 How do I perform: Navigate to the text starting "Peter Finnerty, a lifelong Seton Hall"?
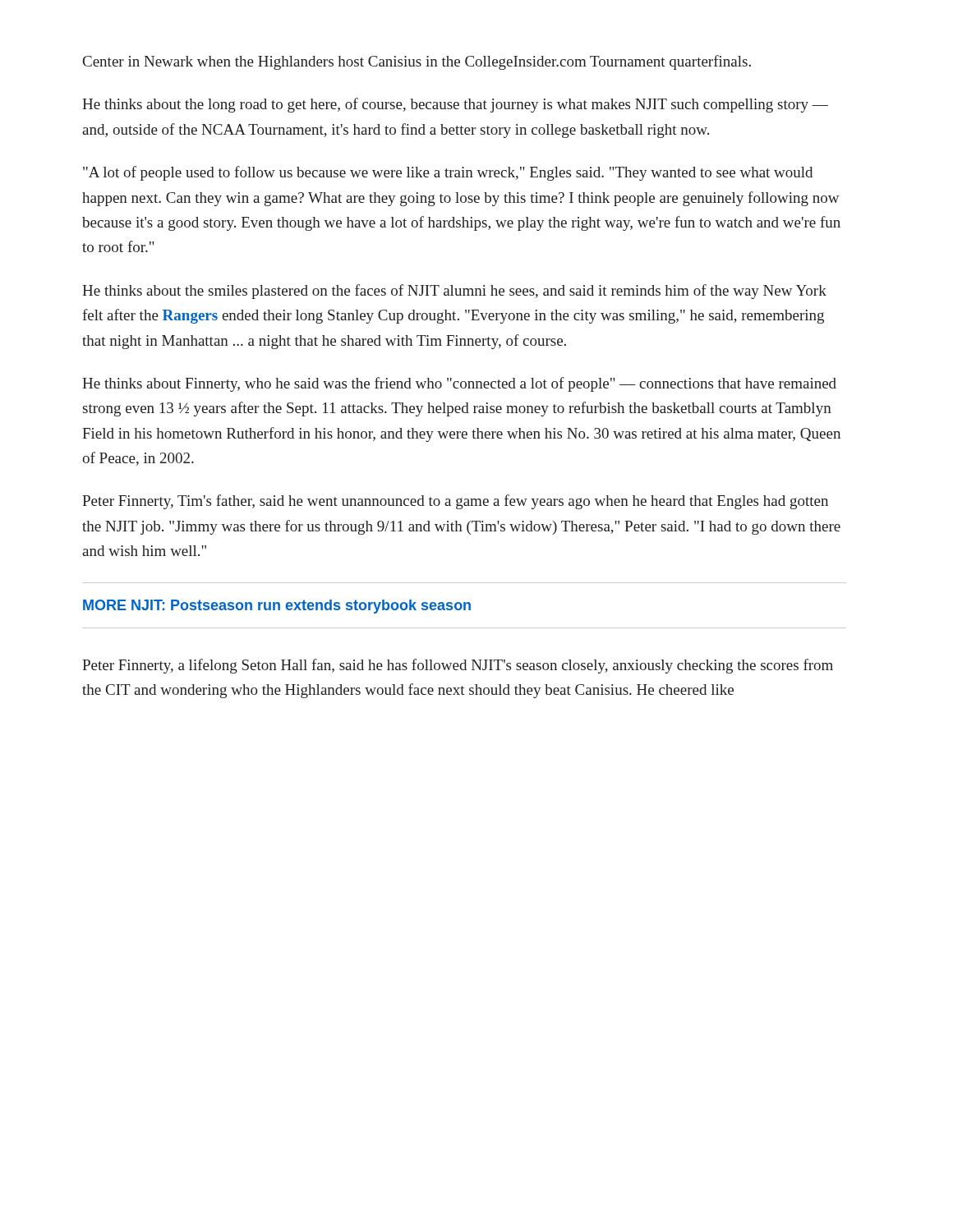[458, 677]
